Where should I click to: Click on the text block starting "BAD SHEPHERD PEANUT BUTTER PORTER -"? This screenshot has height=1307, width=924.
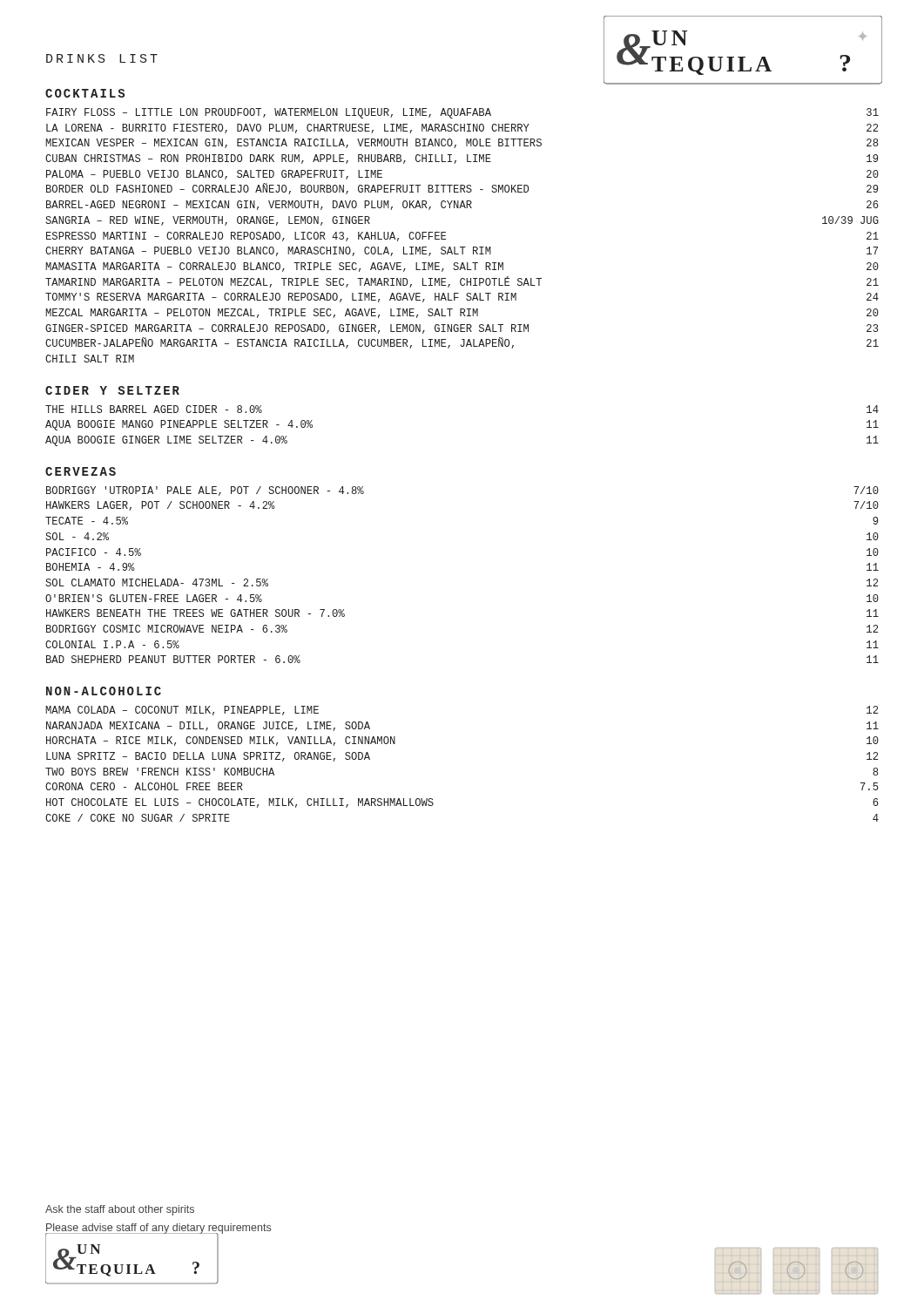point(155,659)
